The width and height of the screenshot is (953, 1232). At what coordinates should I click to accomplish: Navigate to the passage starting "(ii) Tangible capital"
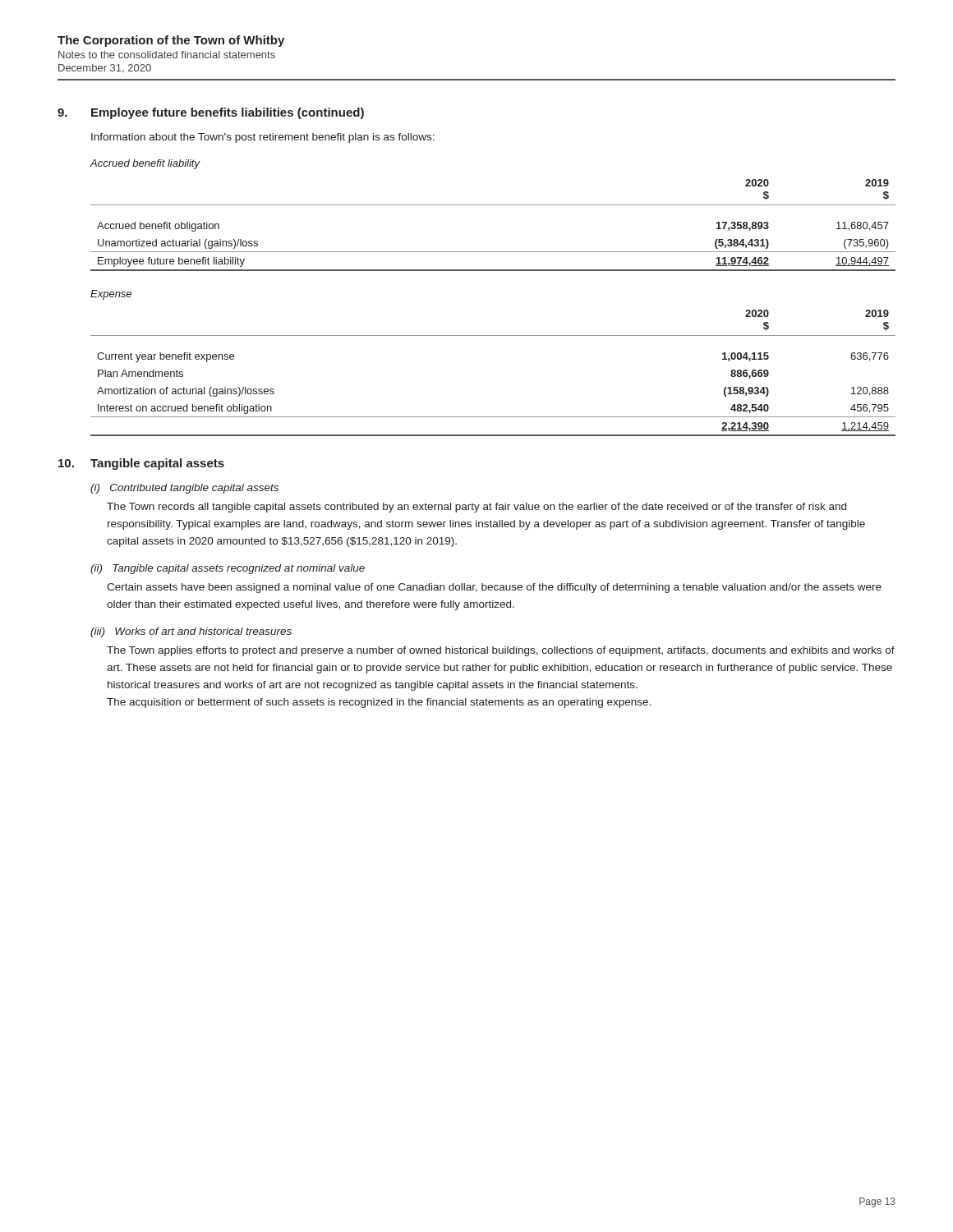point(493,588)
